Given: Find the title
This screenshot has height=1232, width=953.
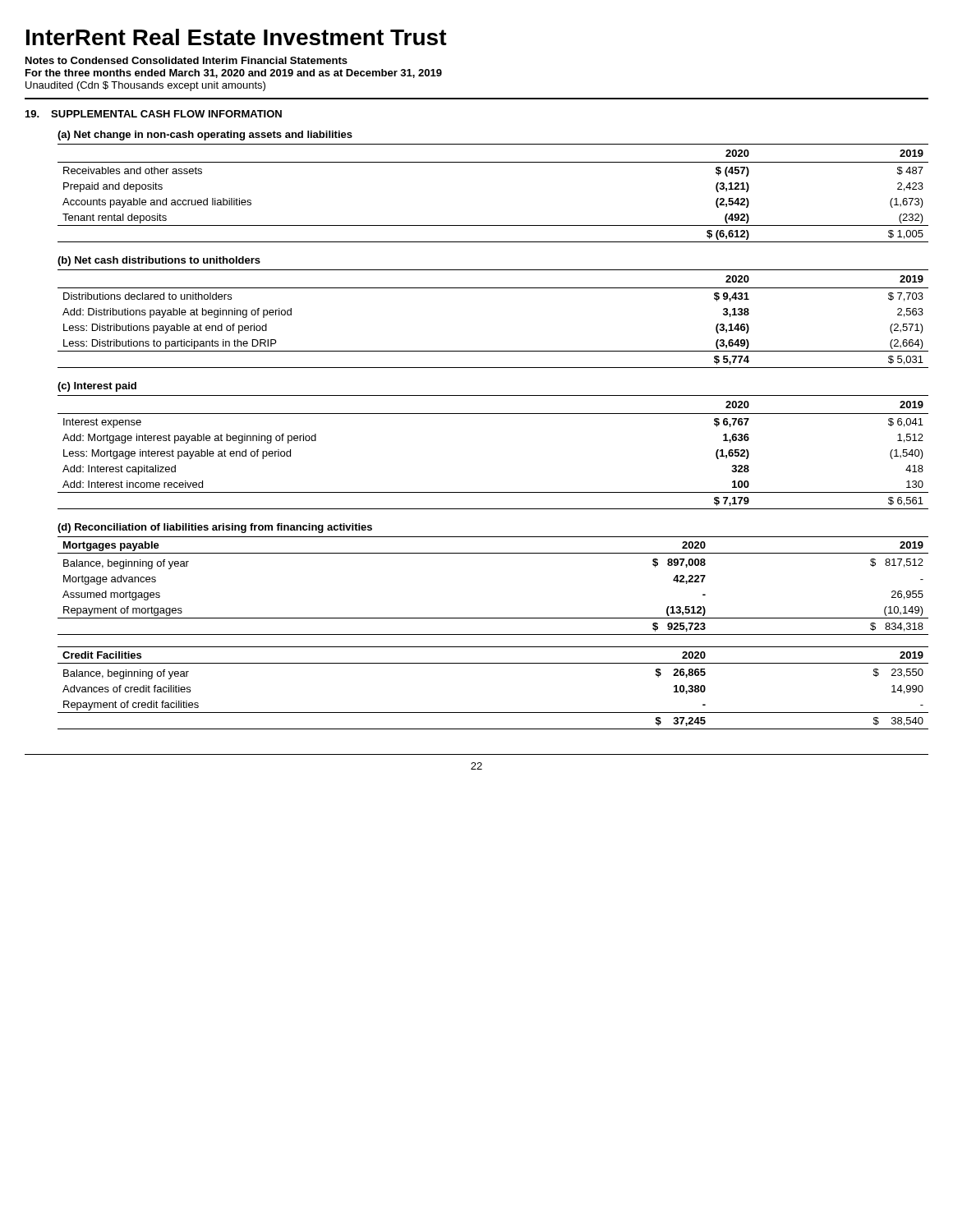Looking at the screenshot, I should point(476,38).
